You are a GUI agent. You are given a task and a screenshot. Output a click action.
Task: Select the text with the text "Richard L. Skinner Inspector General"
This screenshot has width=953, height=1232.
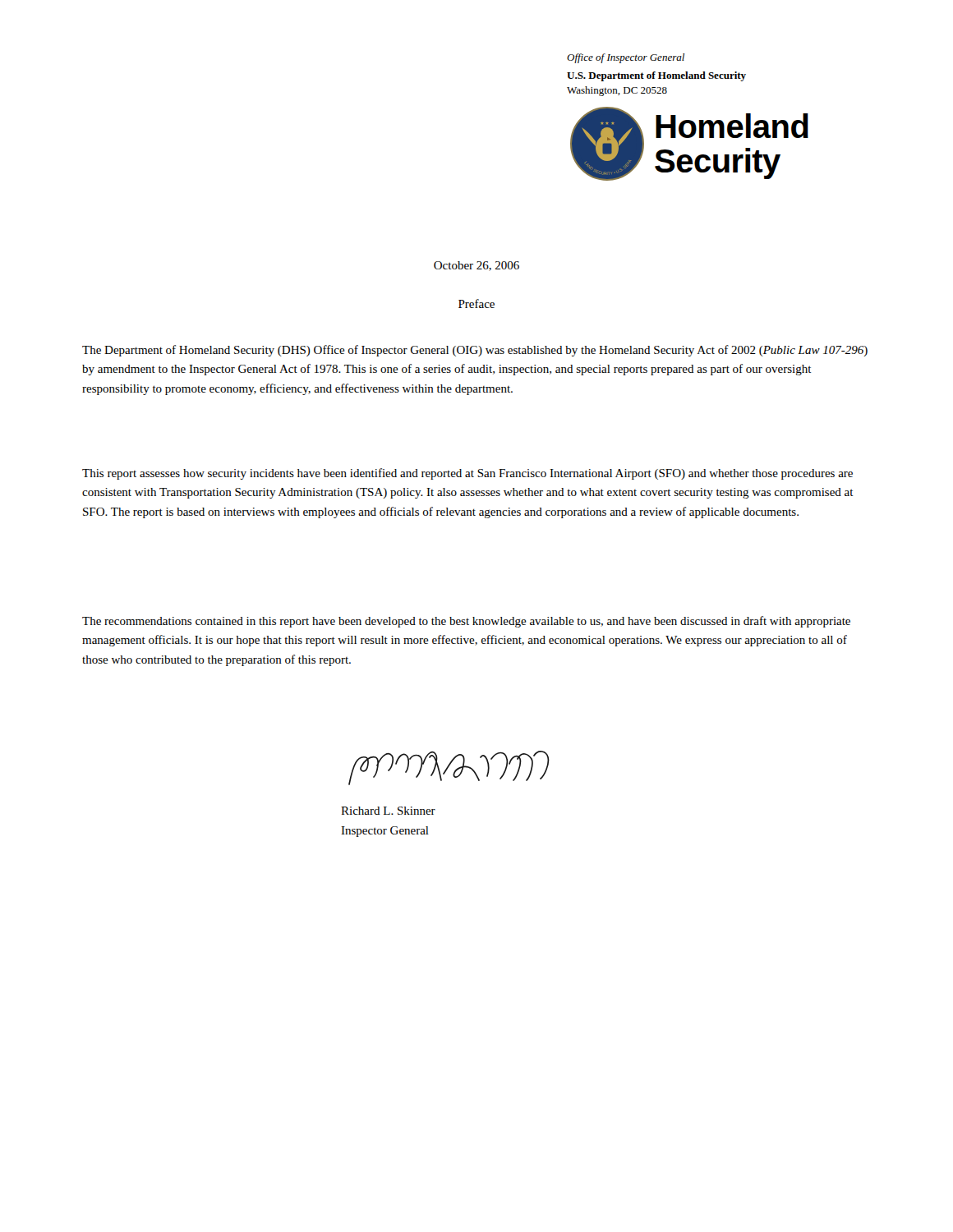[388, 821]
